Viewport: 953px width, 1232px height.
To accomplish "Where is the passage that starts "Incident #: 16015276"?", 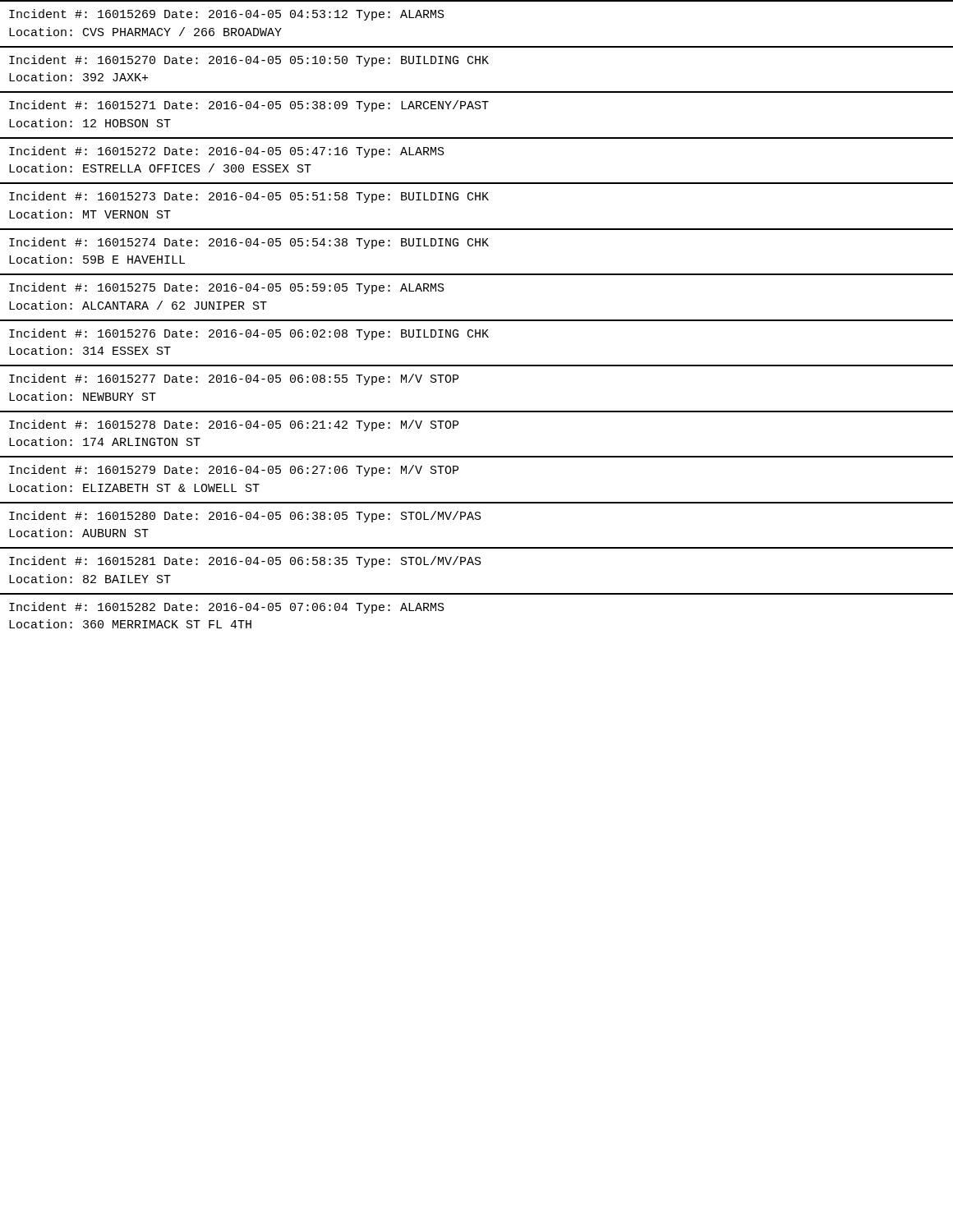I will (x=476, y=343).
